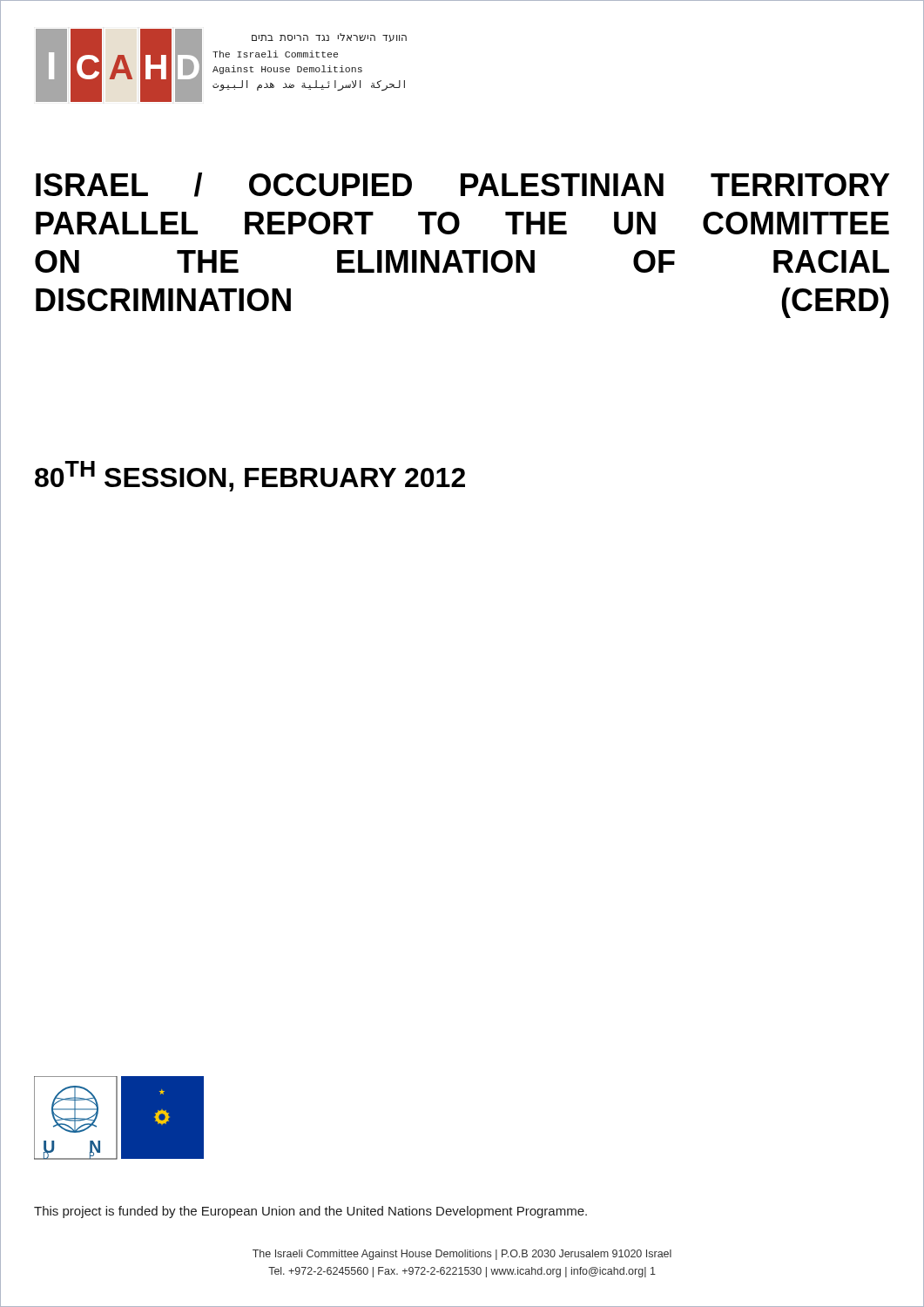Point to the block beginning "This project is"
Screen dimensions: 1307x924
pos(311,1210)
